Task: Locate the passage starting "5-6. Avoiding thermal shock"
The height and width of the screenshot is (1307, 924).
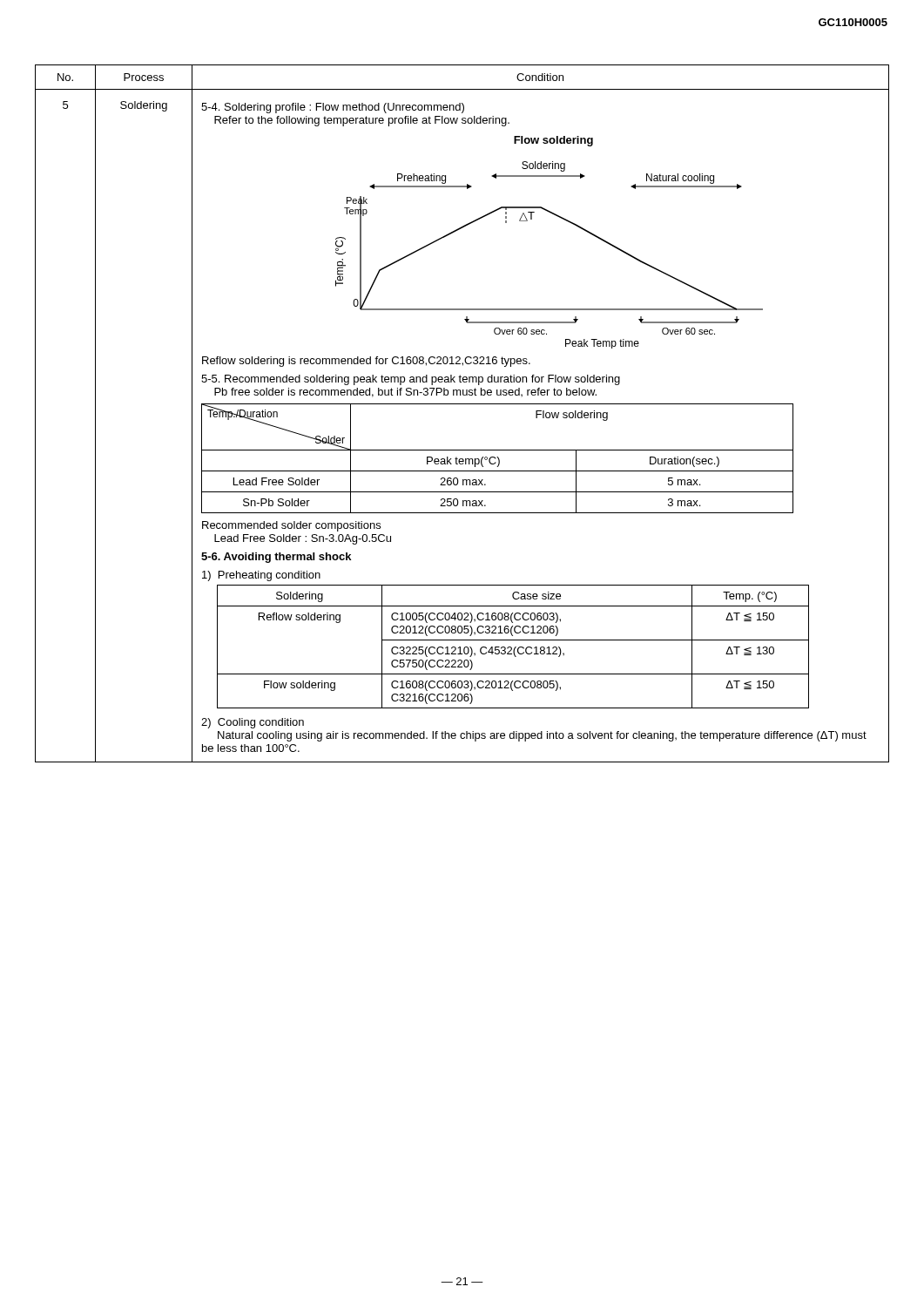Action: pyautogui.click(x=276, y=556)
